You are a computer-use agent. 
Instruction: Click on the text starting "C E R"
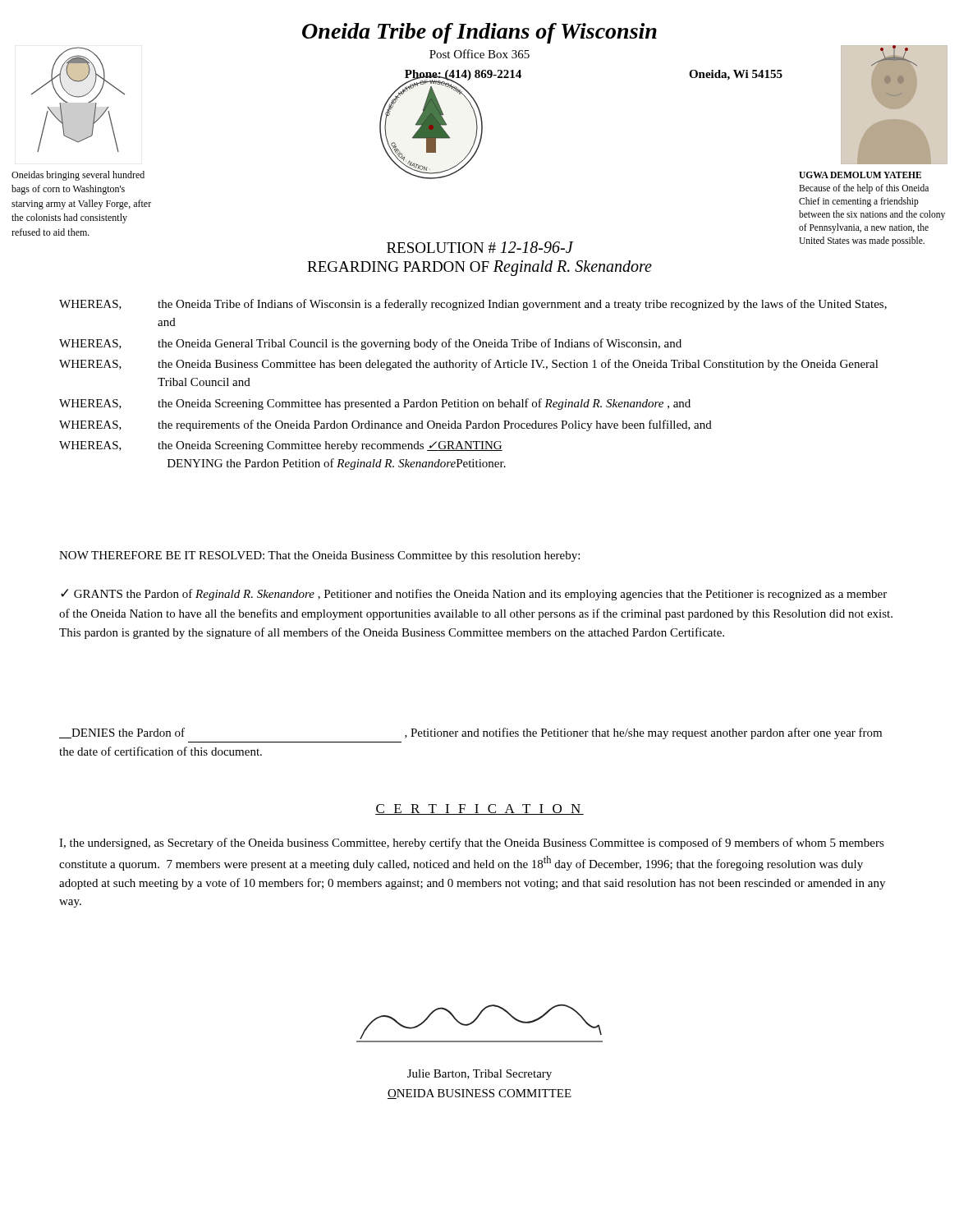pyautogui.click(x=480, y=809)
